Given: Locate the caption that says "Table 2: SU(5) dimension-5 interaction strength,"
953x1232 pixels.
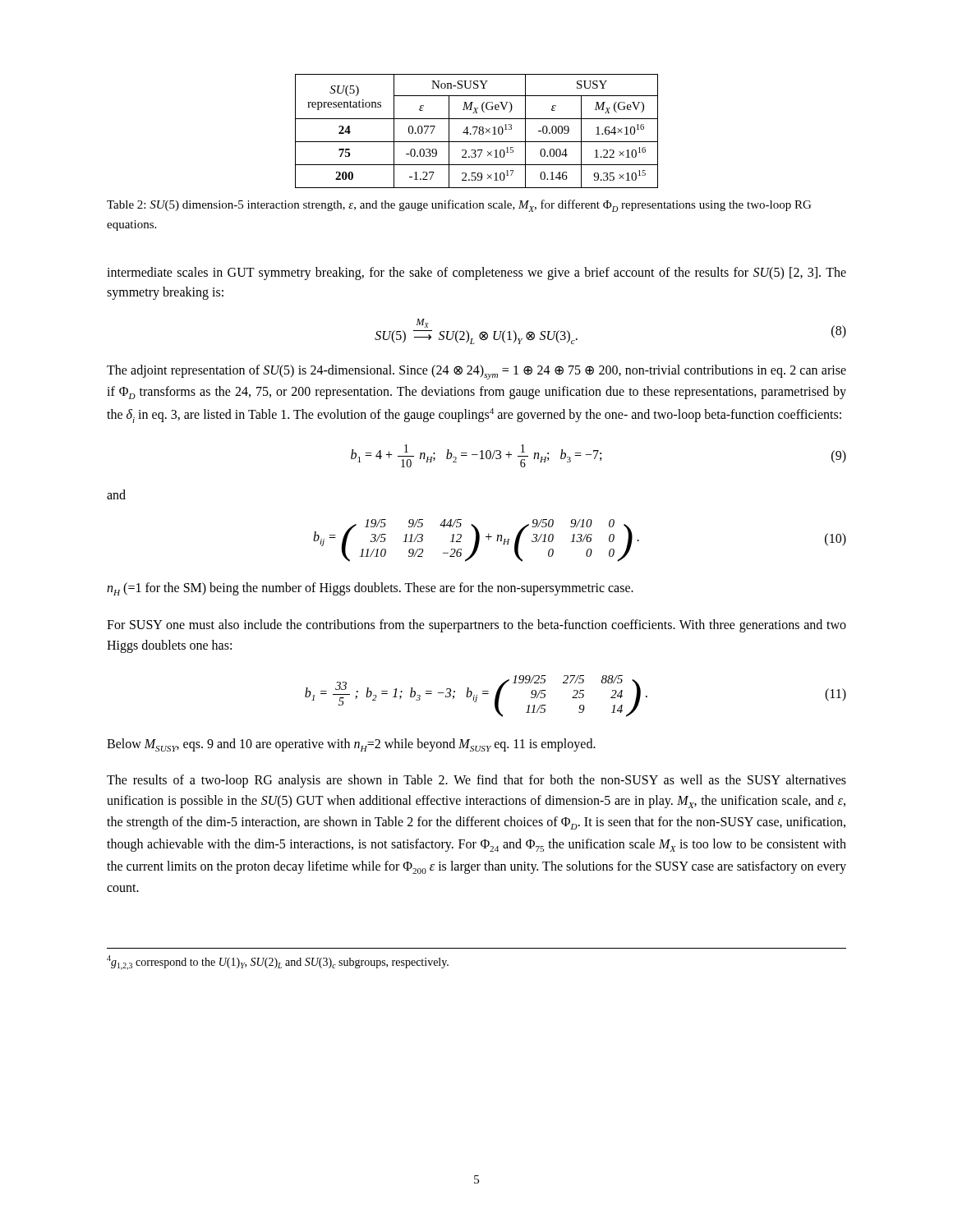Looking at the screenshot, I should (459, 214).
